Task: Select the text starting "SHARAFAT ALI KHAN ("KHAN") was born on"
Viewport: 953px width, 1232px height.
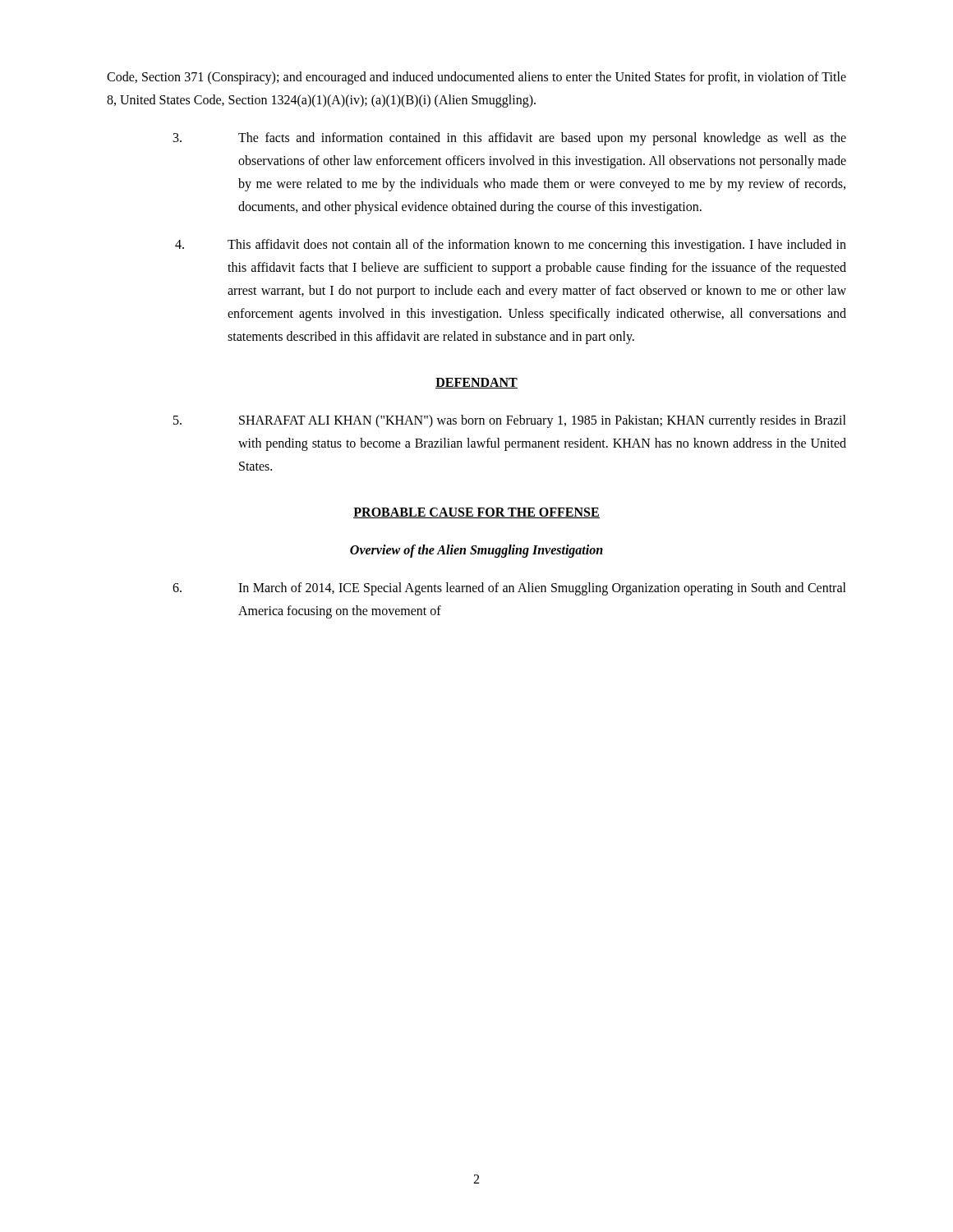Action: coord(476,444)
